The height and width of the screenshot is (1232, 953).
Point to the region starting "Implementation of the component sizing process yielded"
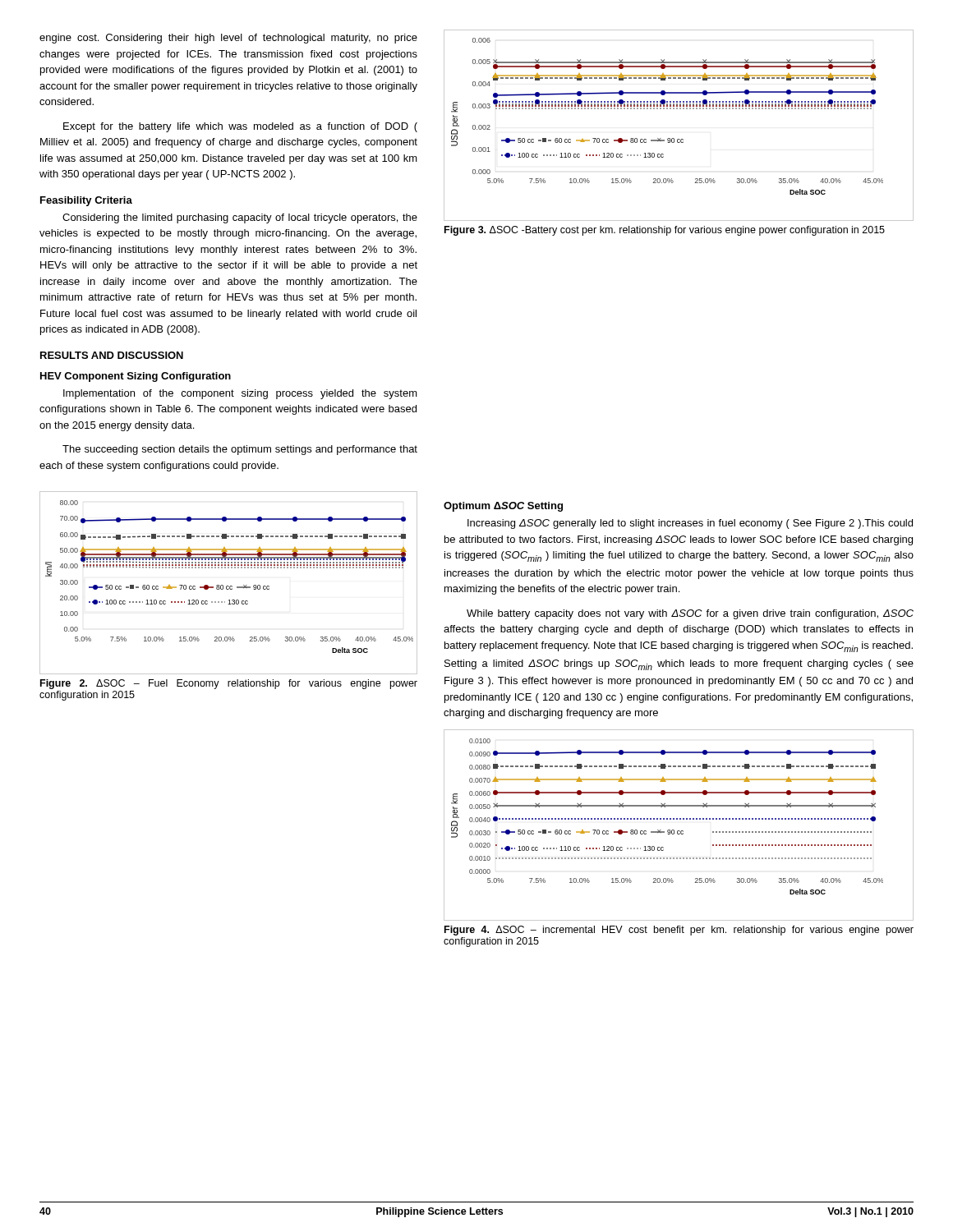pos(228,409)
